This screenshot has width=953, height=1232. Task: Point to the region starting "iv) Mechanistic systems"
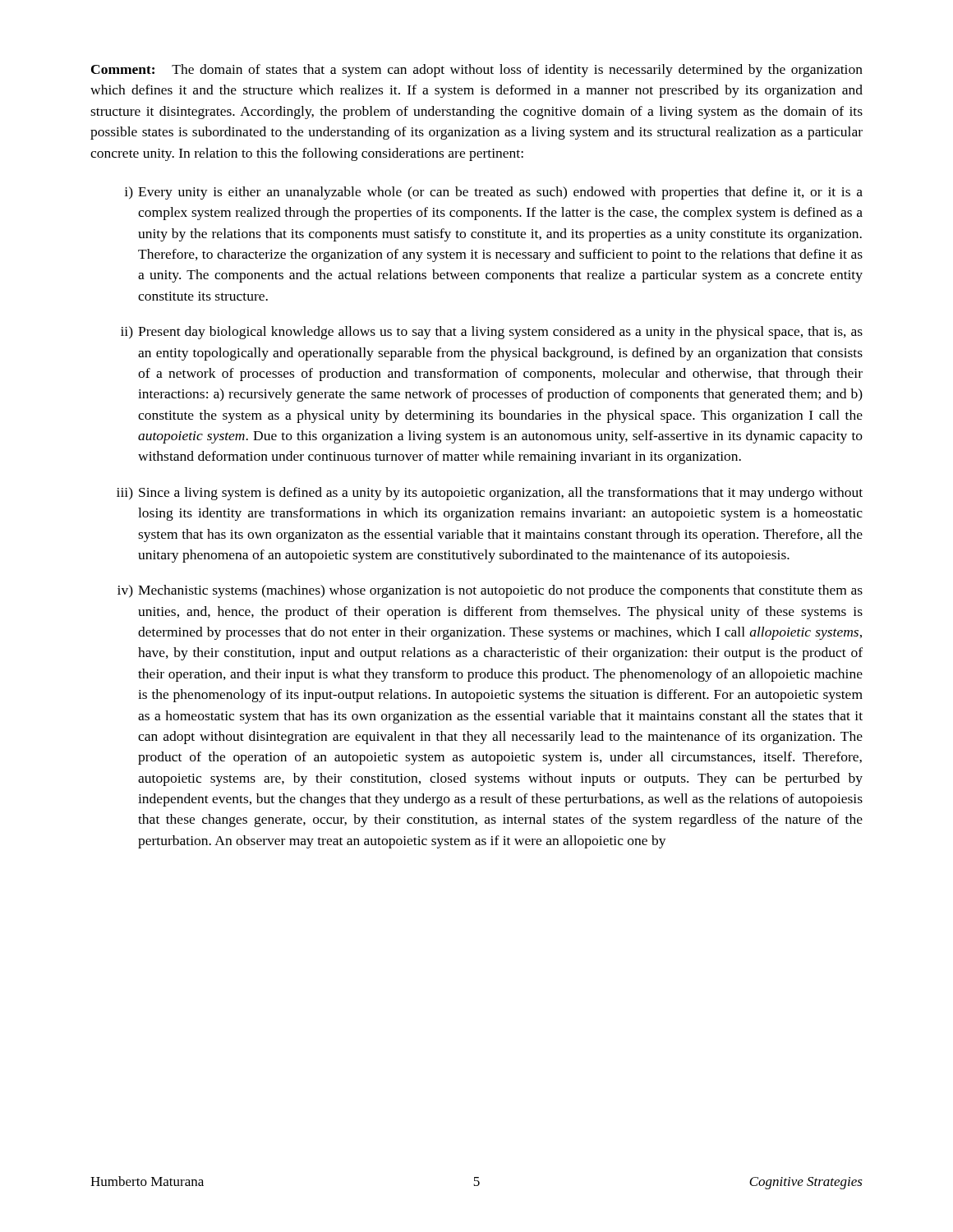[476, 716]
